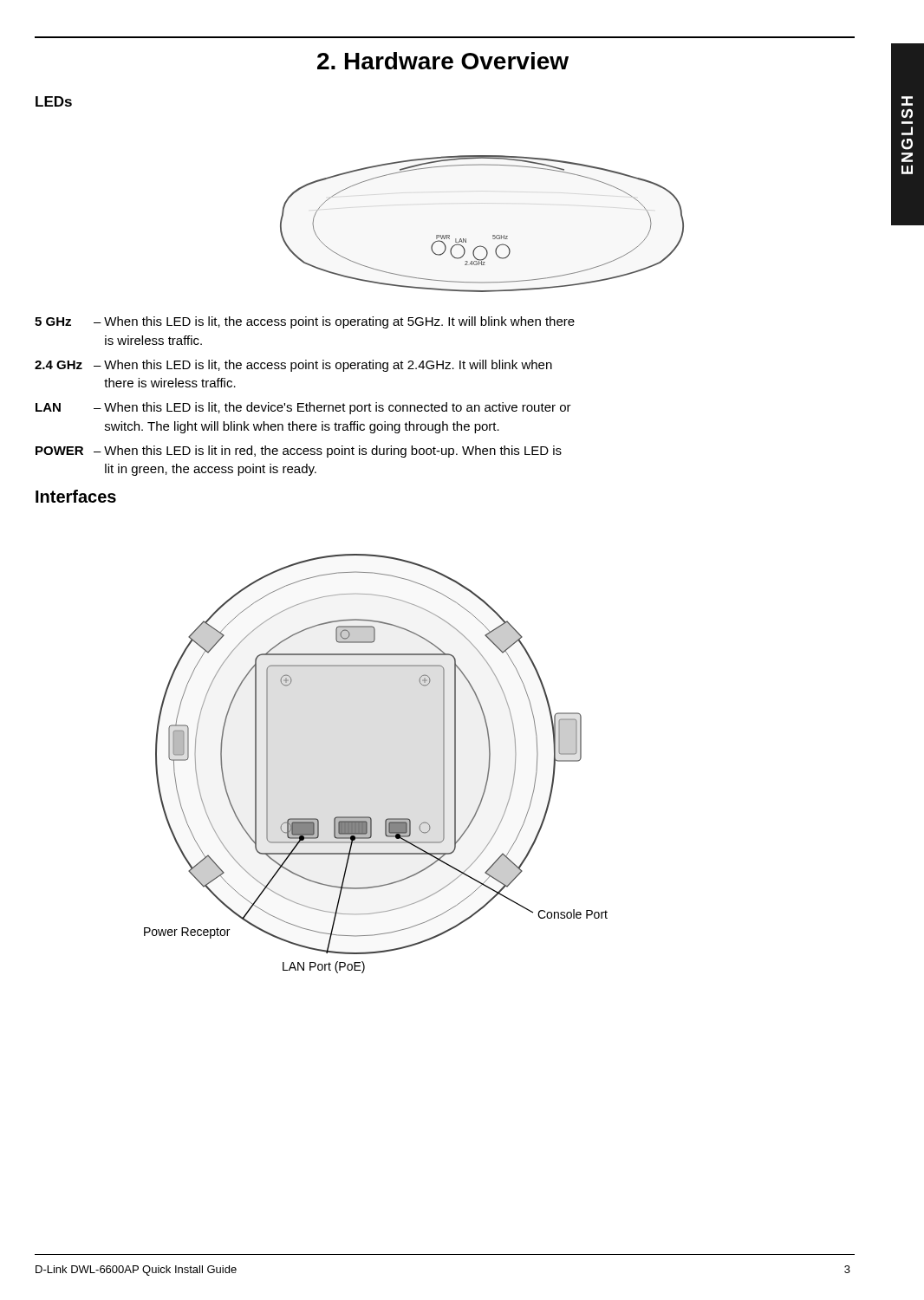The image size is (924, 1300).
Task: Point to the element starting "2.4 GHz – When this"
Action: pyautogui.click(x=440, y=374)
